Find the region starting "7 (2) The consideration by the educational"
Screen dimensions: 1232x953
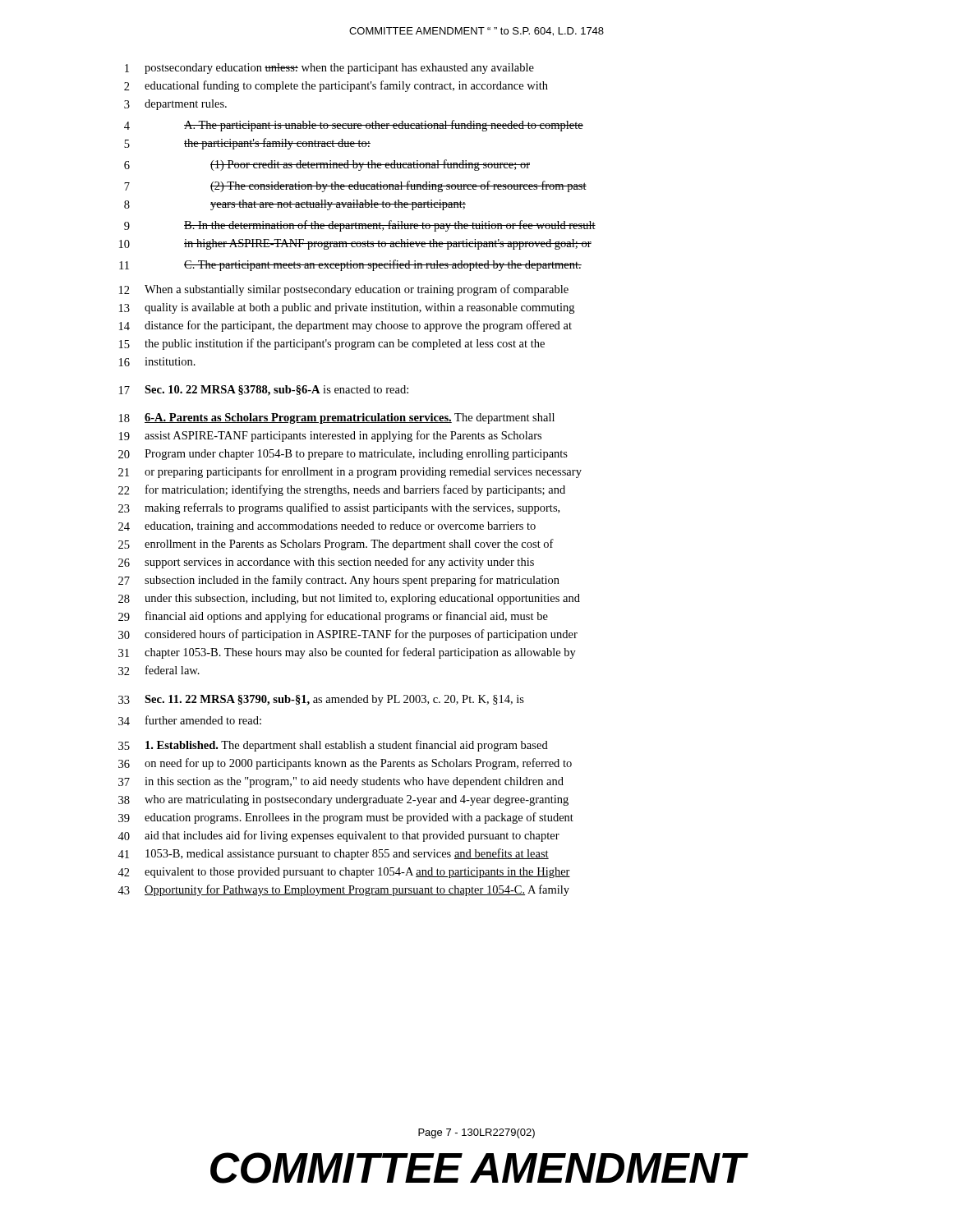493,187
